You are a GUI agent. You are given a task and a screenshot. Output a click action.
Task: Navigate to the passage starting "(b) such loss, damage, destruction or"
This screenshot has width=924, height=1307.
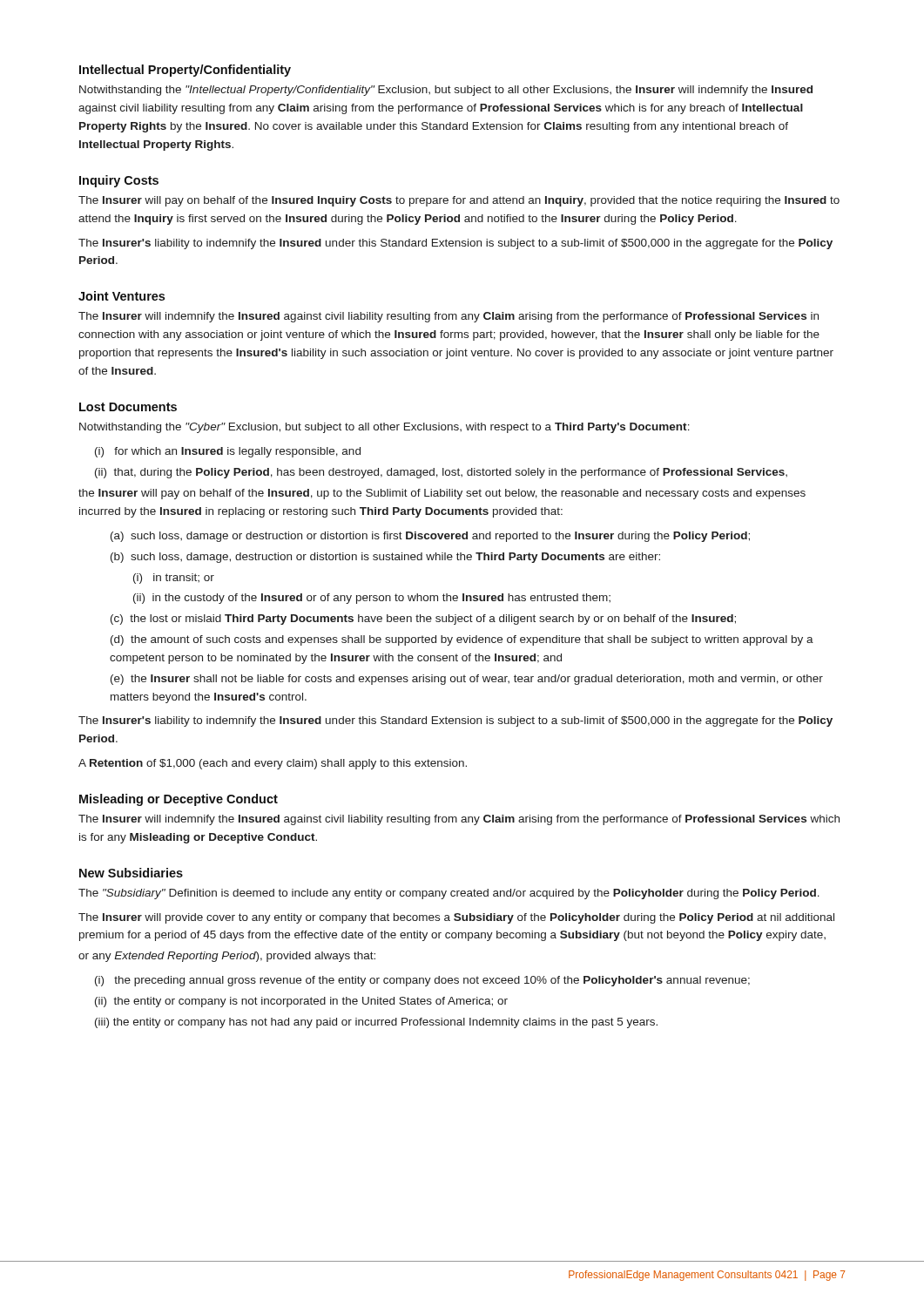385,556
